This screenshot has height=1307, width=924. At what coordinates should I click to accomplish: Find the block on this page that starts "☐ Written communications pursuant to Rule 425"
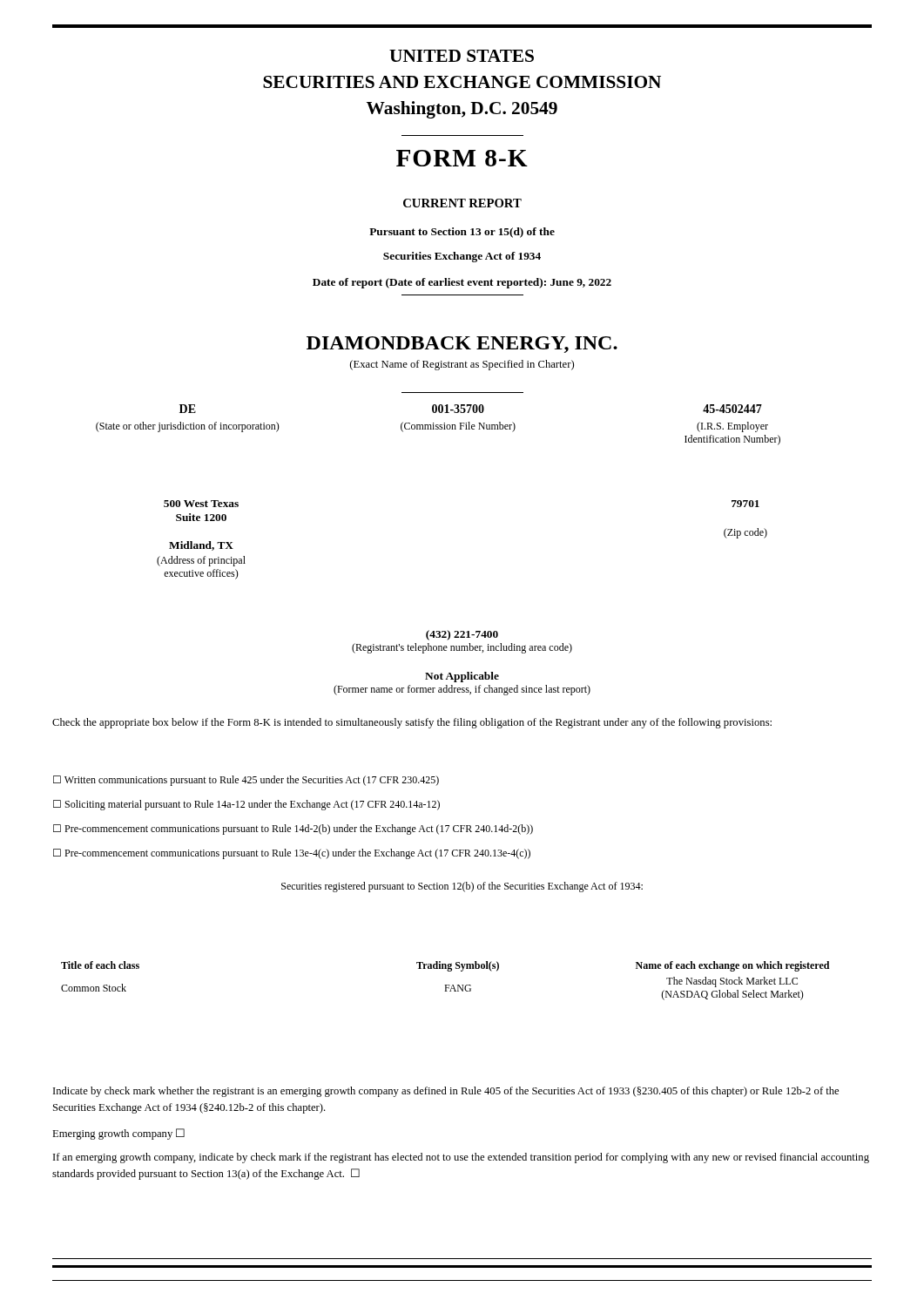pyautogui.click(x=246, y=780)
